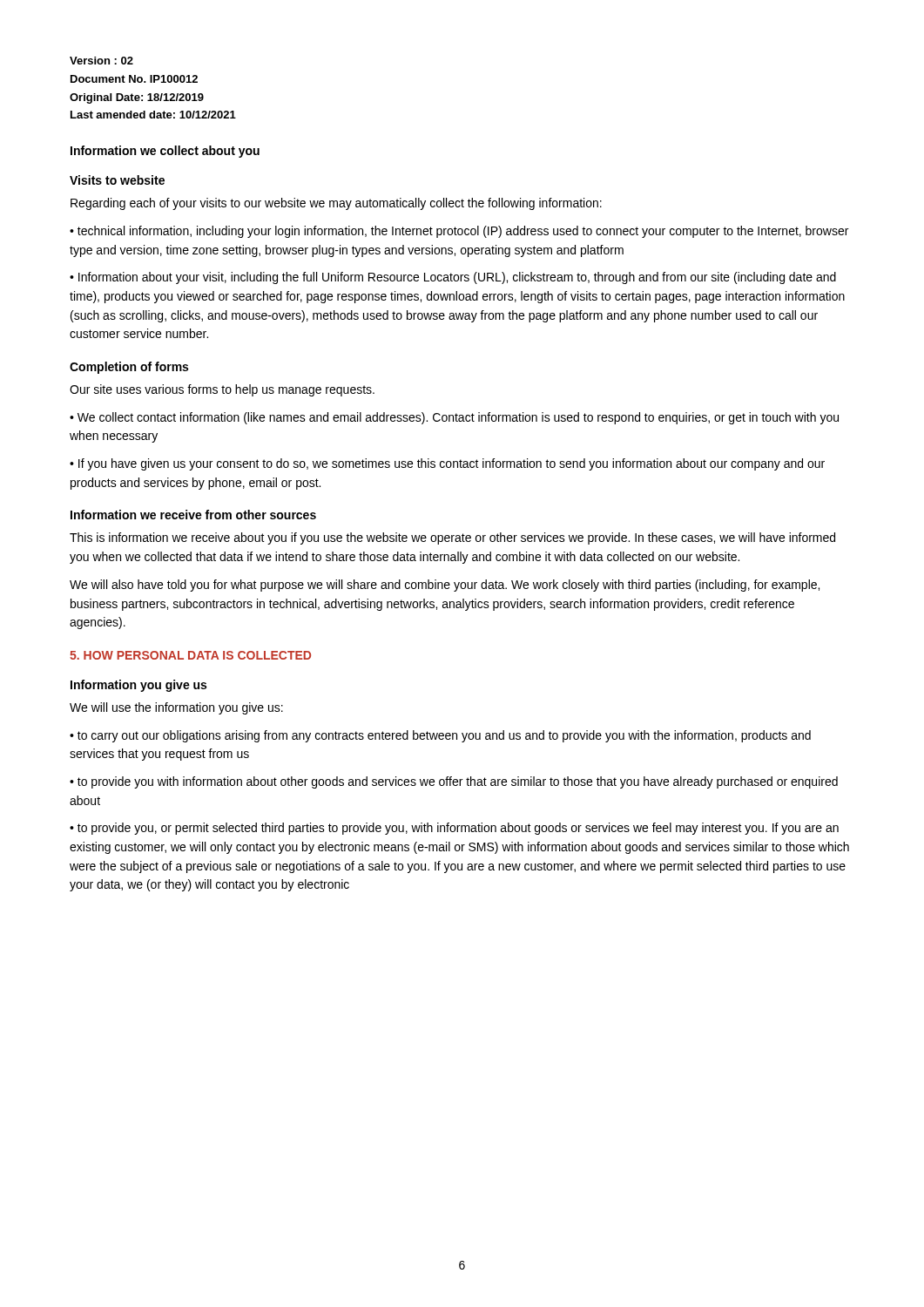
Task: Click on the text starting "5. HOW PERSONAL DATA"
Action: point(191,655)
